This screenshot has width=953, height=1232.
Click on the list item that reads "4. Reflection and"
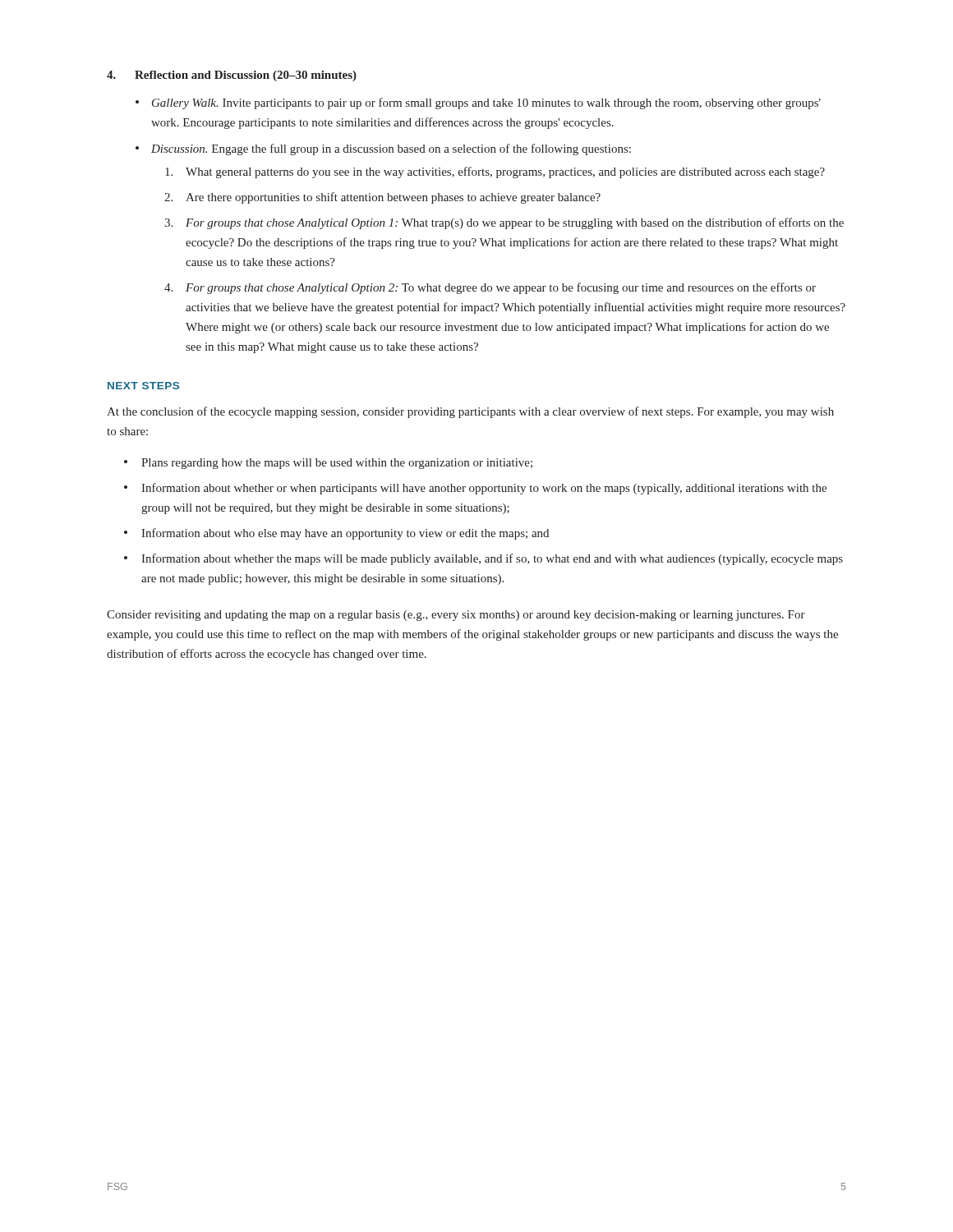point(232,75)
